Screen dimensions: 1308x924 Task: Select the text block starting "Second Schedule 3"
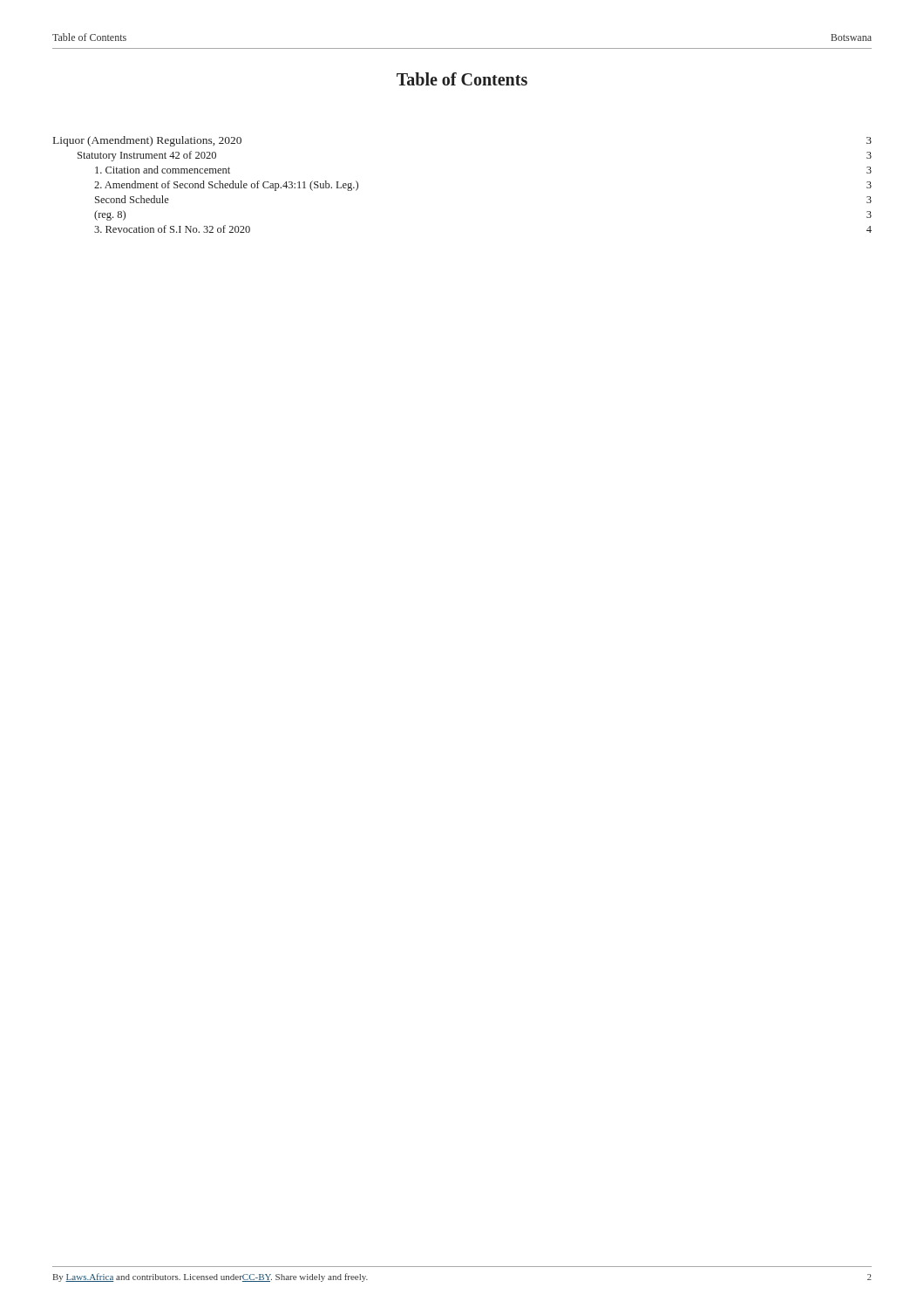(x=132, y=199)
